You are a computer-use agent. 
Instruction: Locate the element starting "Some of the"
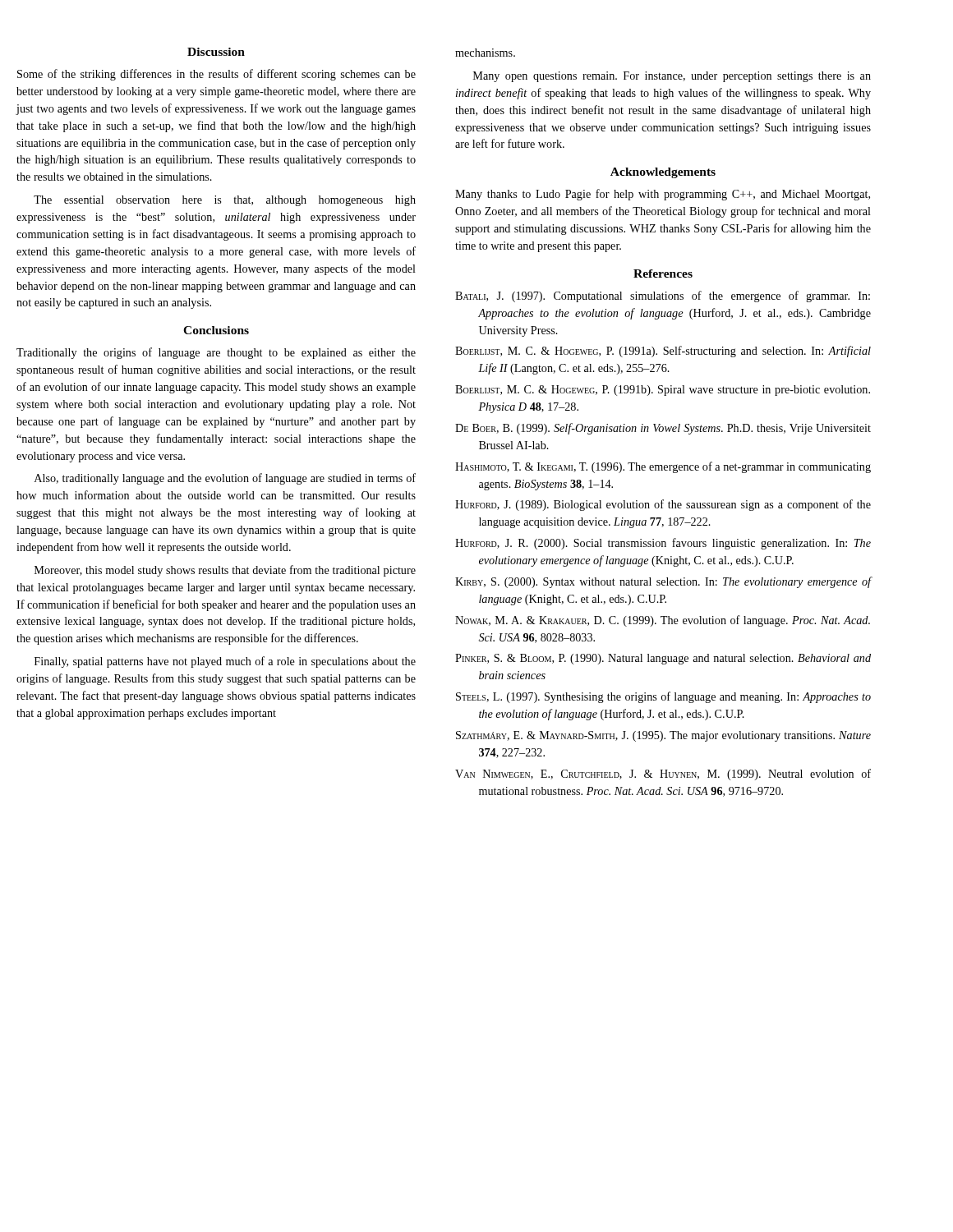[x=216, y=126]
